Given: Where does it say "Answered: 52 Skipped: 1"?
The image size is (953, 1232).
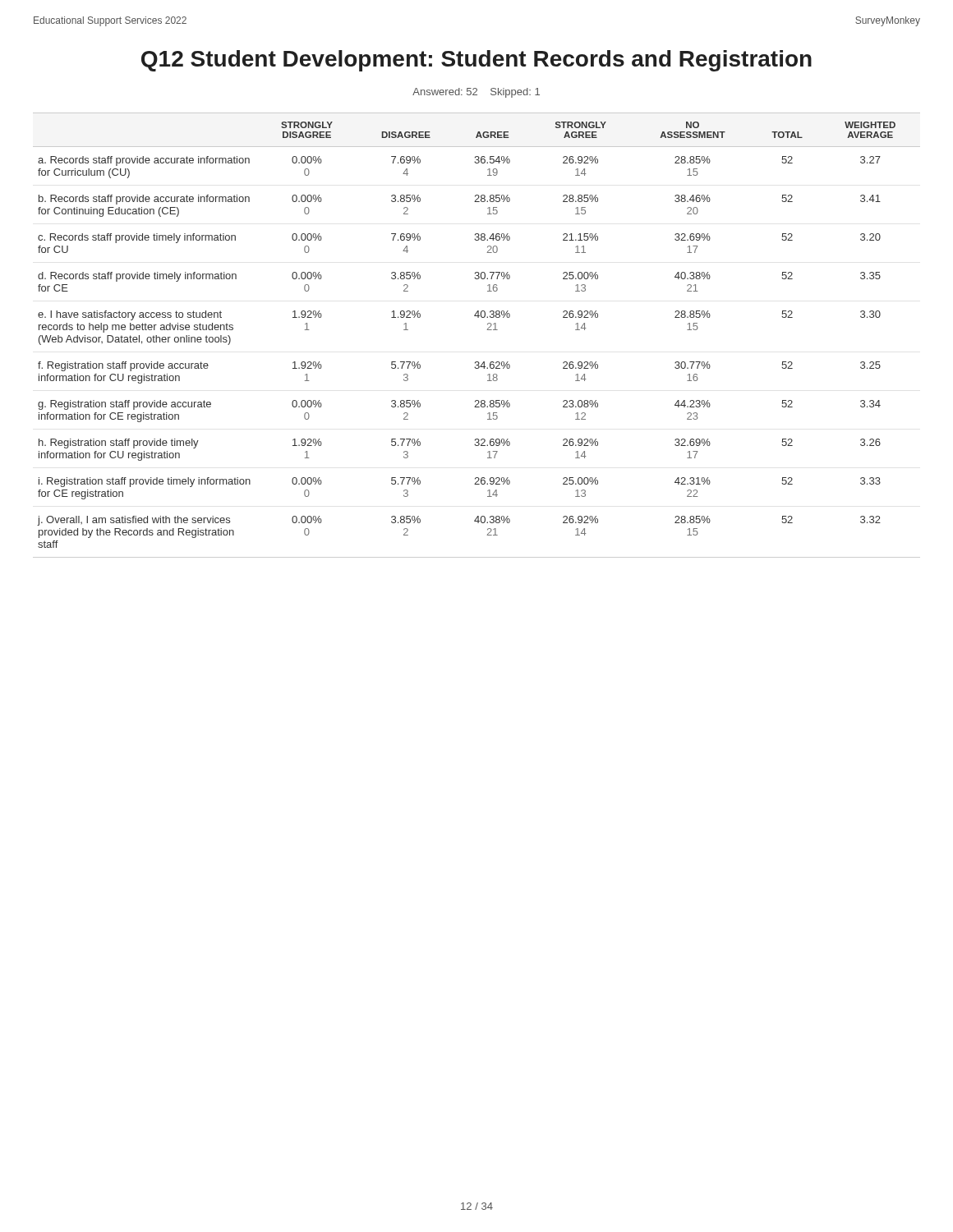Looking at the screenshot, I should pos(476,92).
